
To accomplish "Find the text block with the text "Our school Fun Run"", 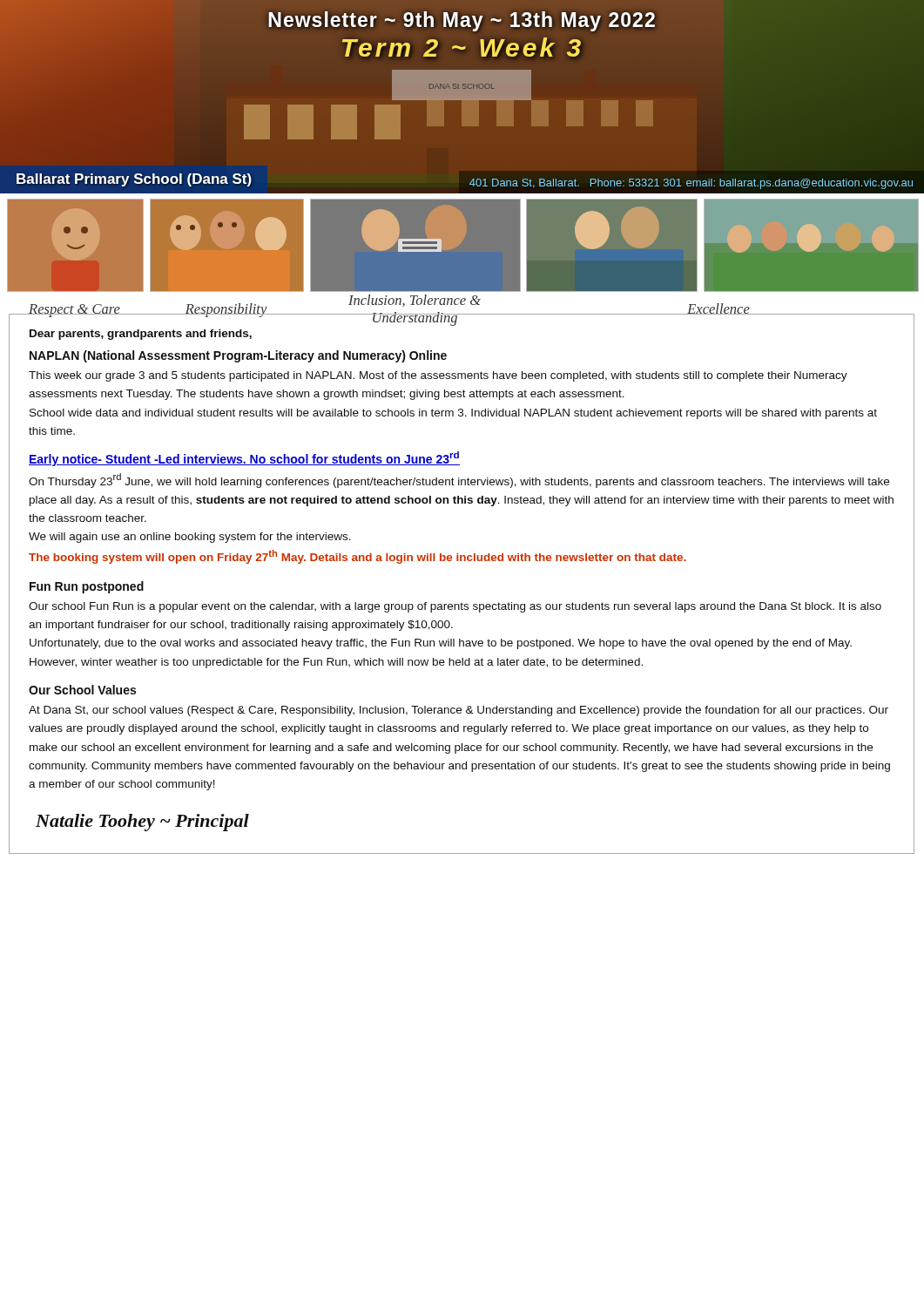I will click(455, 634).
